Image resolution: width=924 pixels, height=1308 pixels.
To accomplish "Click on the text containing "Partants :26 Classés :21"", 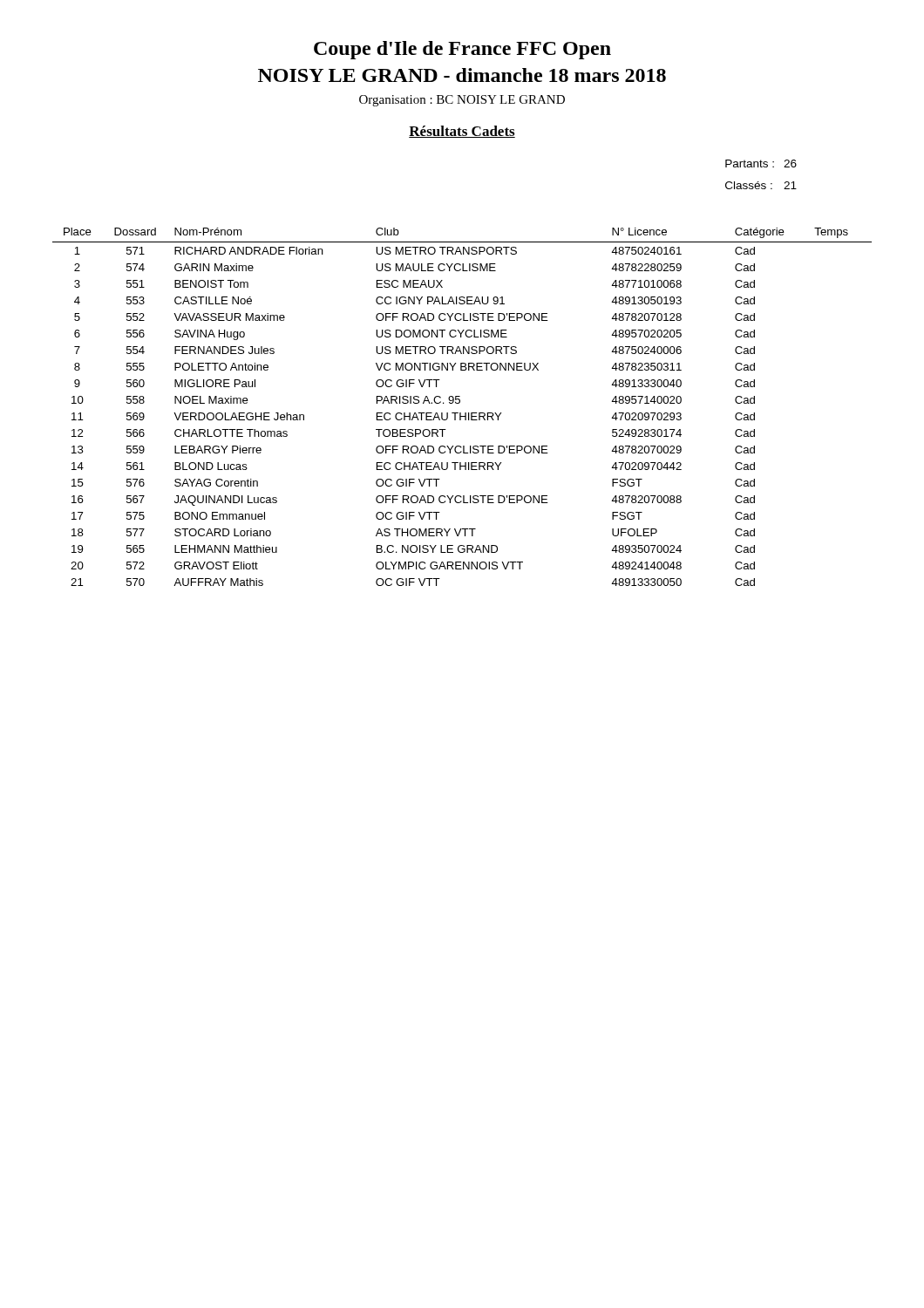I will coord(761,176).
